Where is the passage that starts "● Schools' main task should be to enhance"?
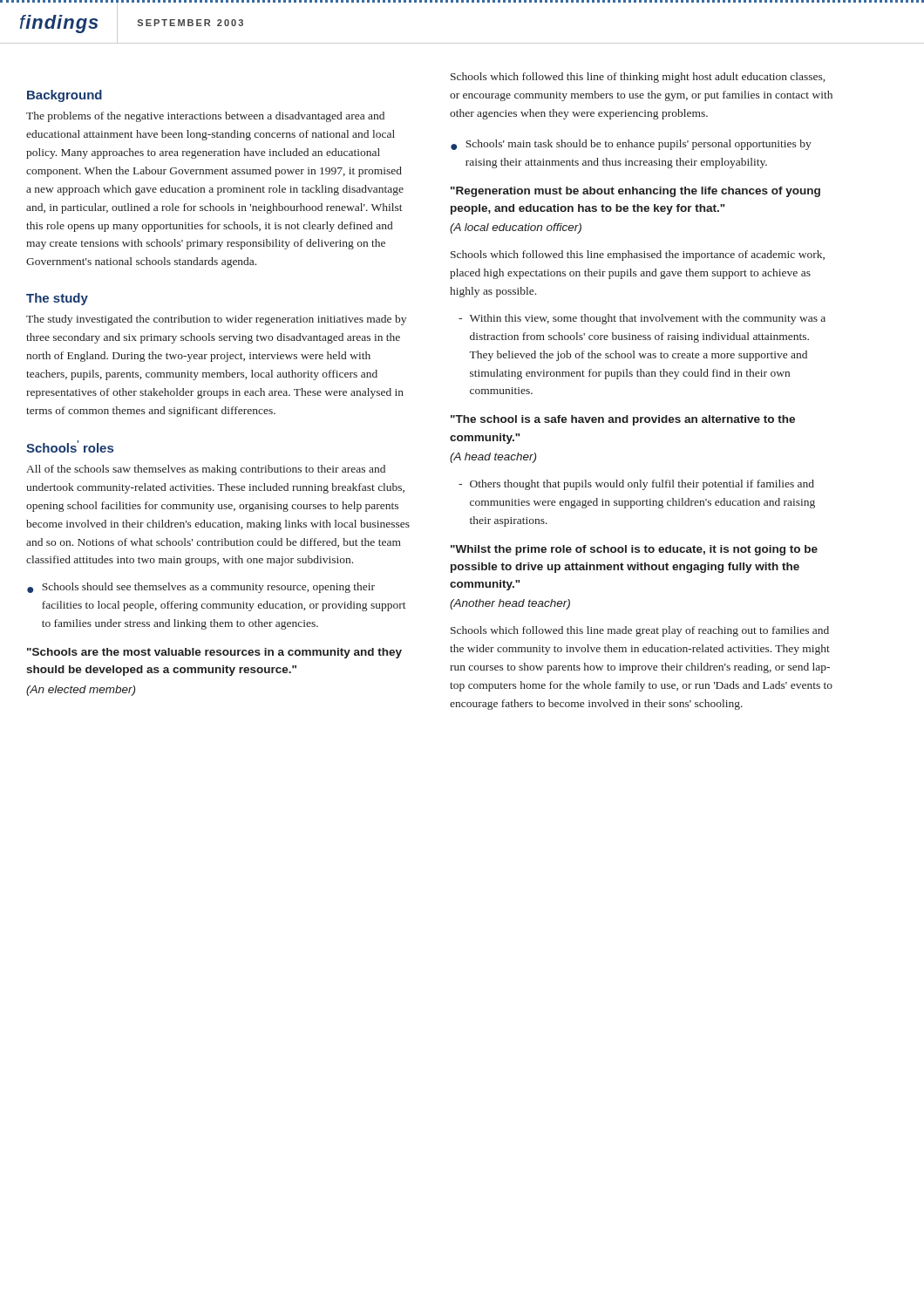Viewport: 924px width, 1308px height. 642,153
